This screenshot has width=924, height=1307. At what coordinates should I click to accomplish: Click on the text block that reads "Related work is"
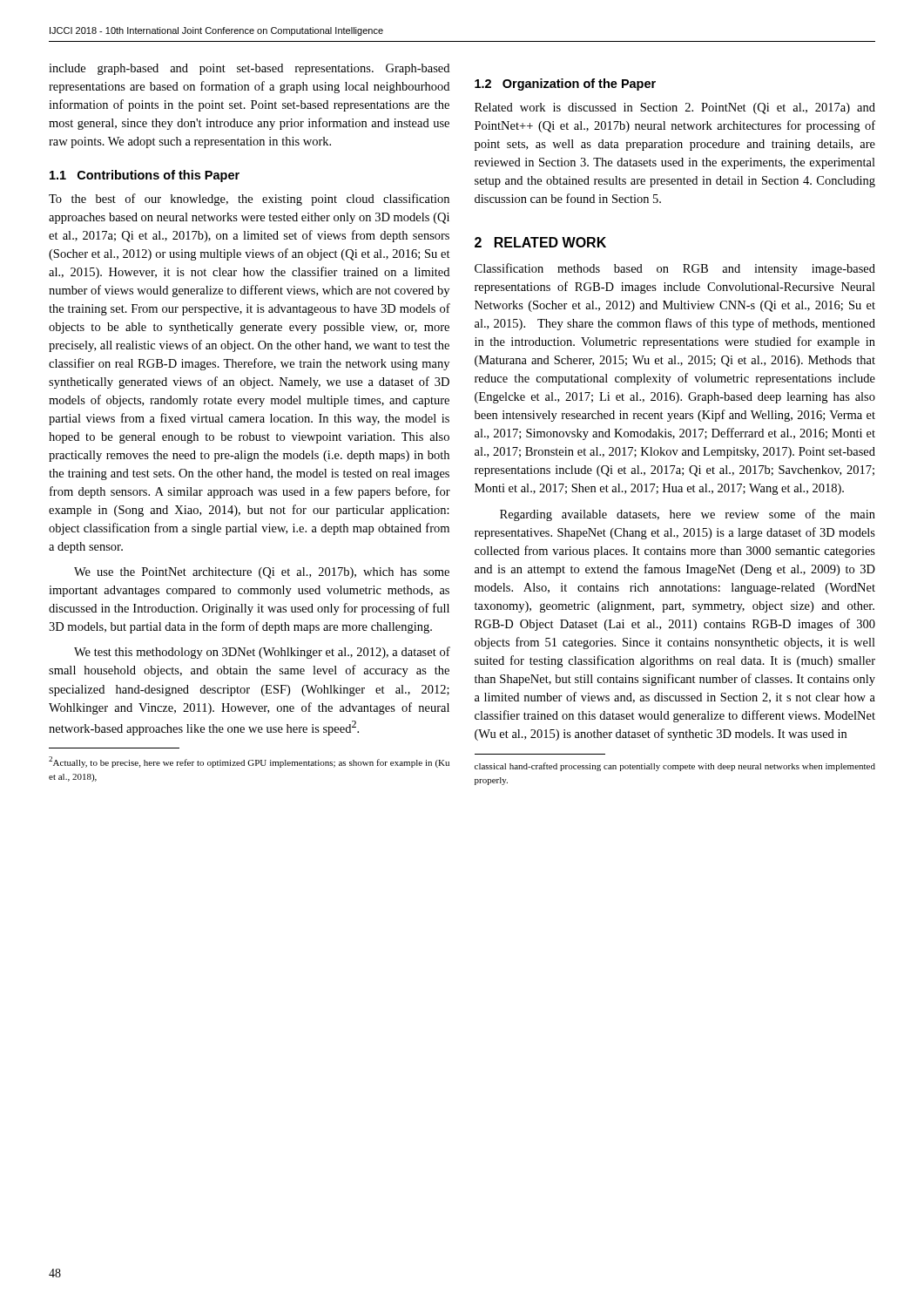675,153
